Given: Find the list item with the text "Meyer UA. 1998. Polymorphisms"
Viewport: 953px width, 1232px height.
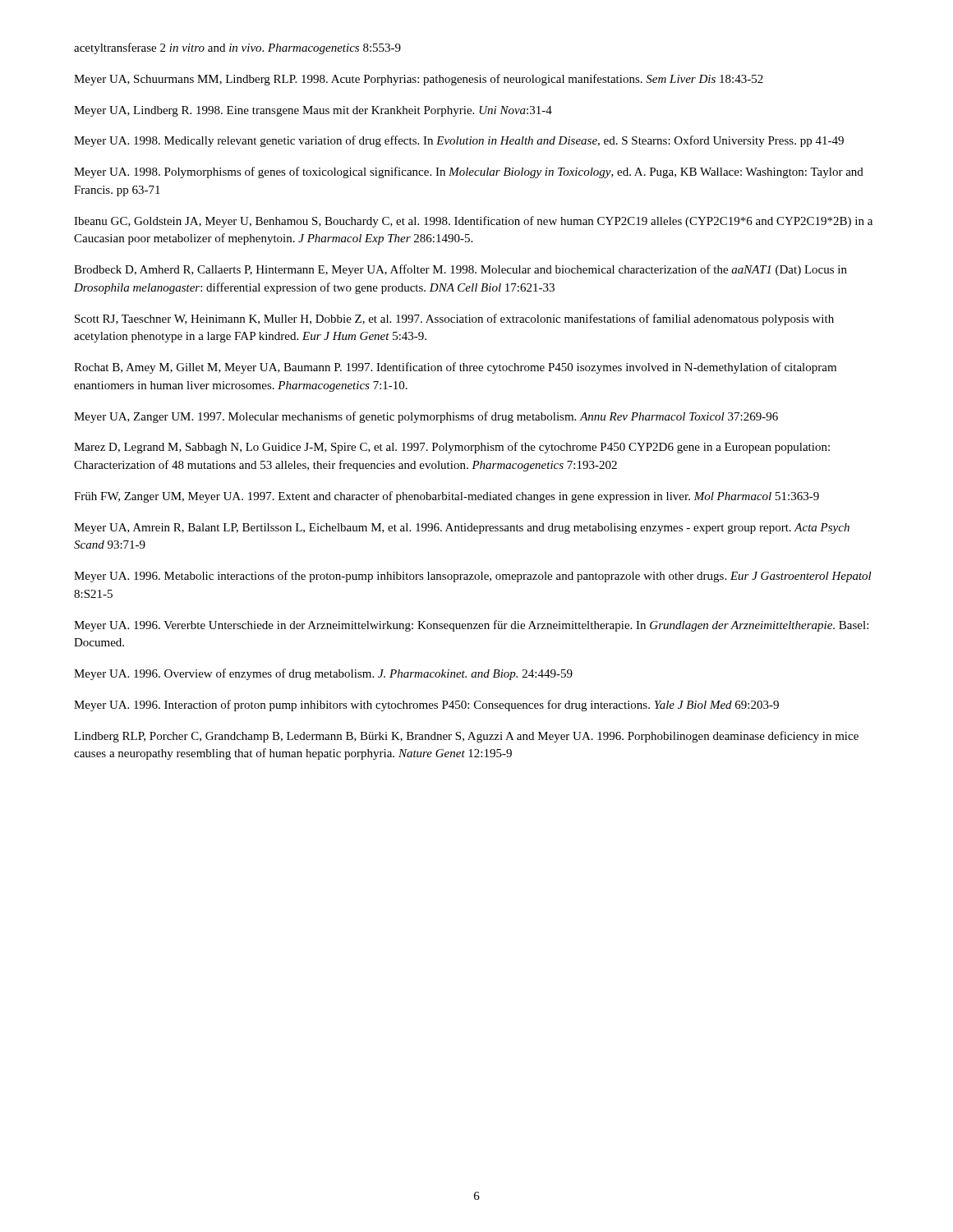Looking at the screenshot, I should [469, 181].
